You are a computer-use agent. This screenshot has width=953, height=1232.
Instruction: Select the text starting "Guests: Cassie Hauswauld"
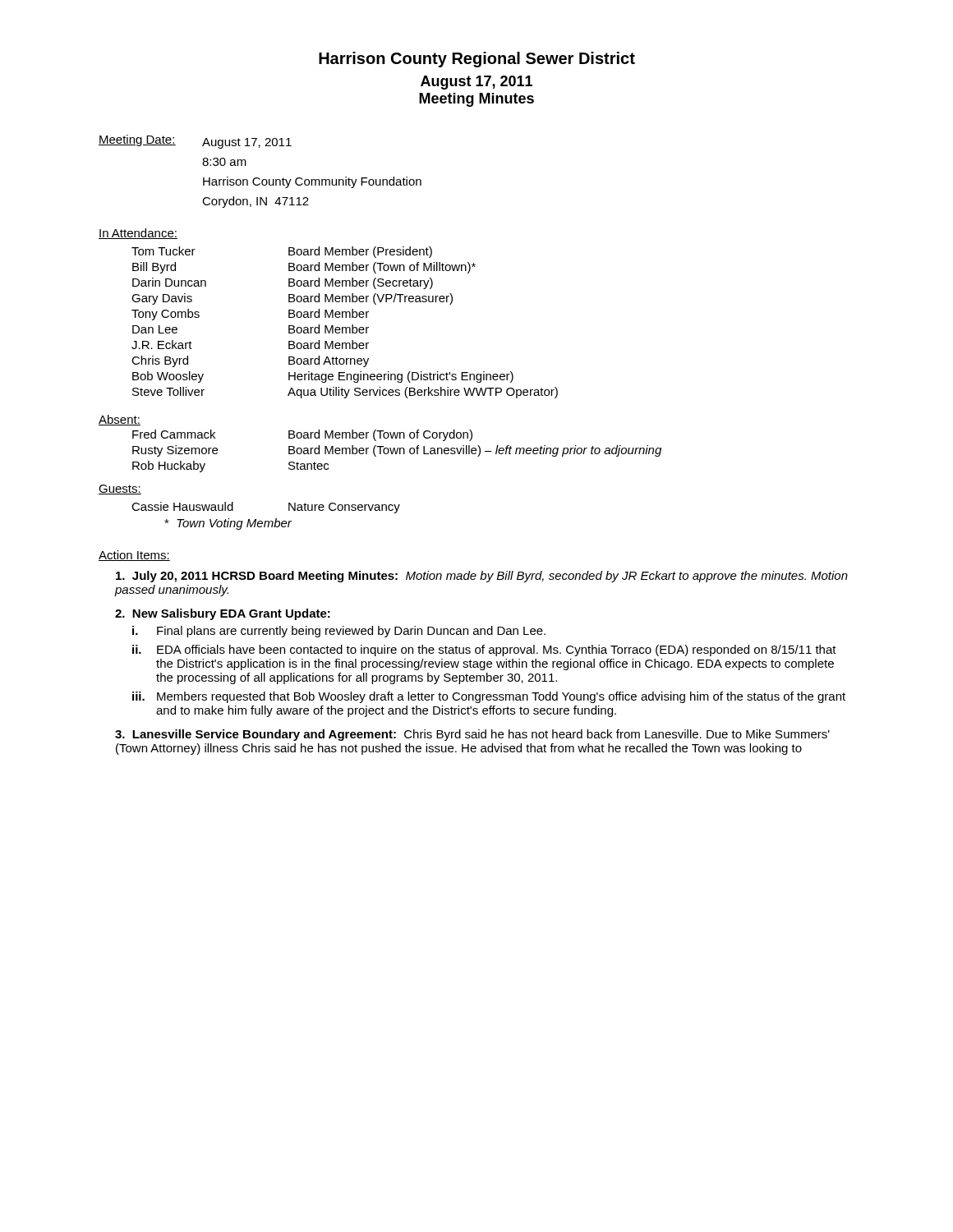(120, 490)
